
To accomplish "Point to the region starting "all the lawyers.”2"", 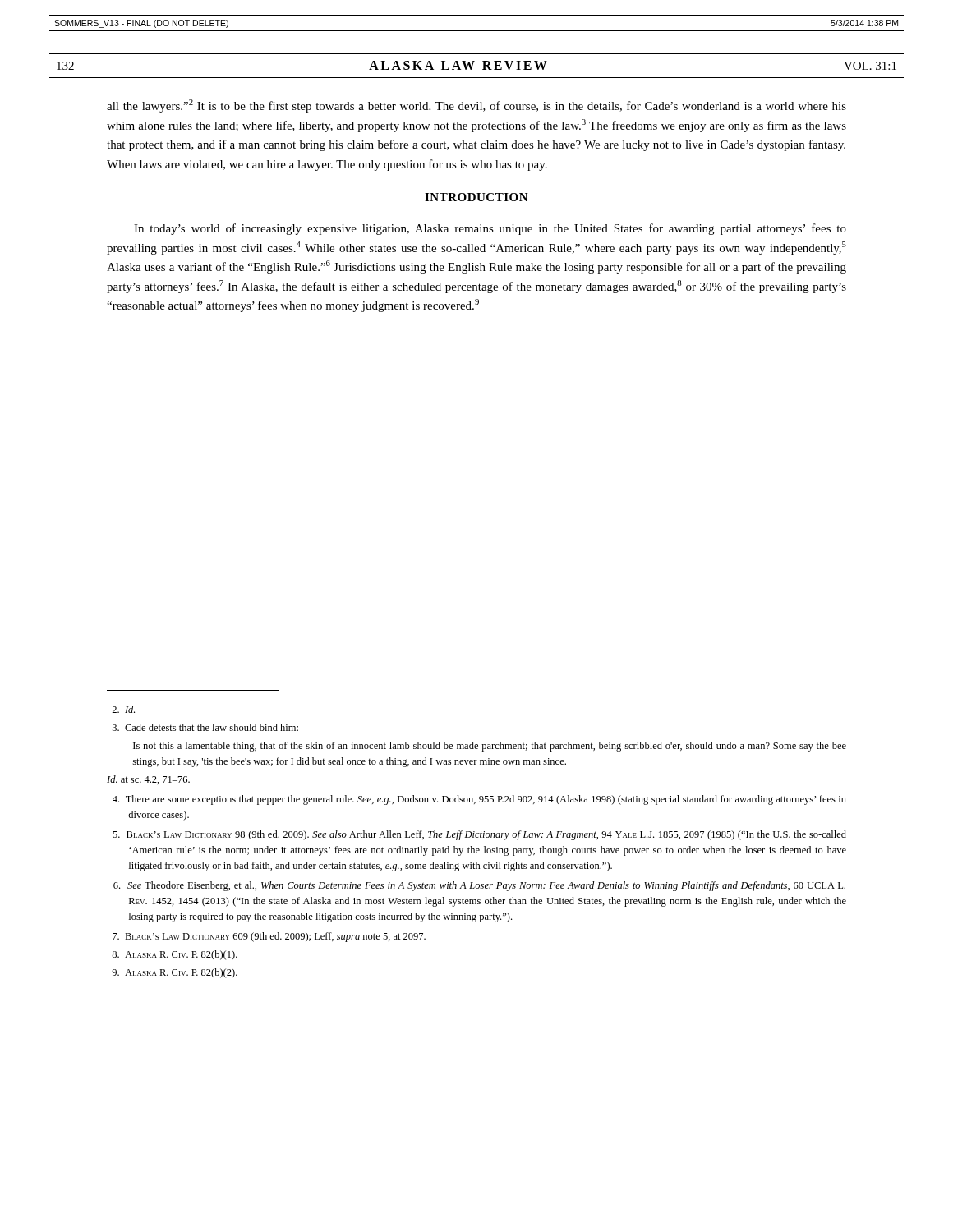I will tap(476, 134).
